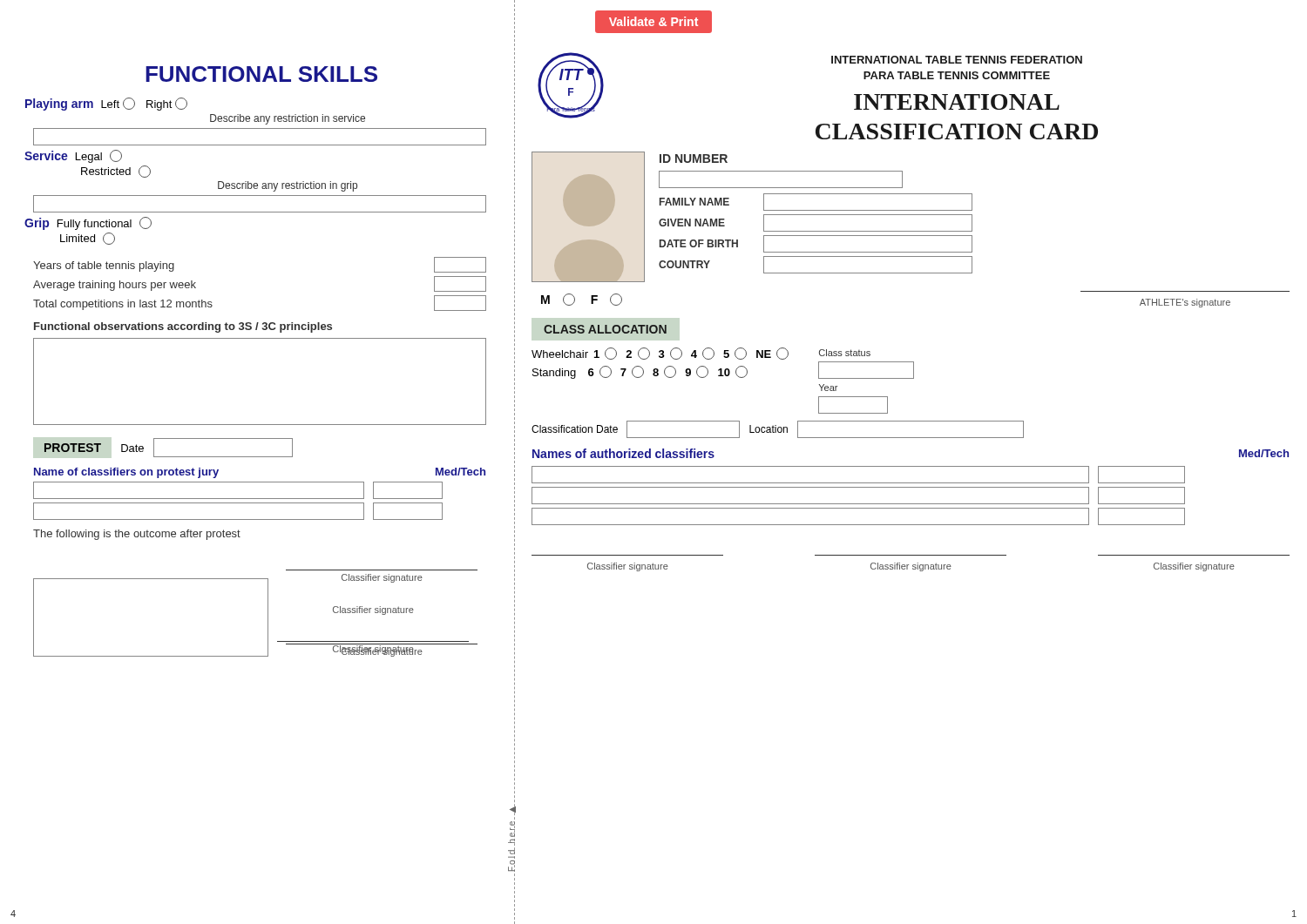Click where it says "Grip Fully functional"

coord(88,223)
